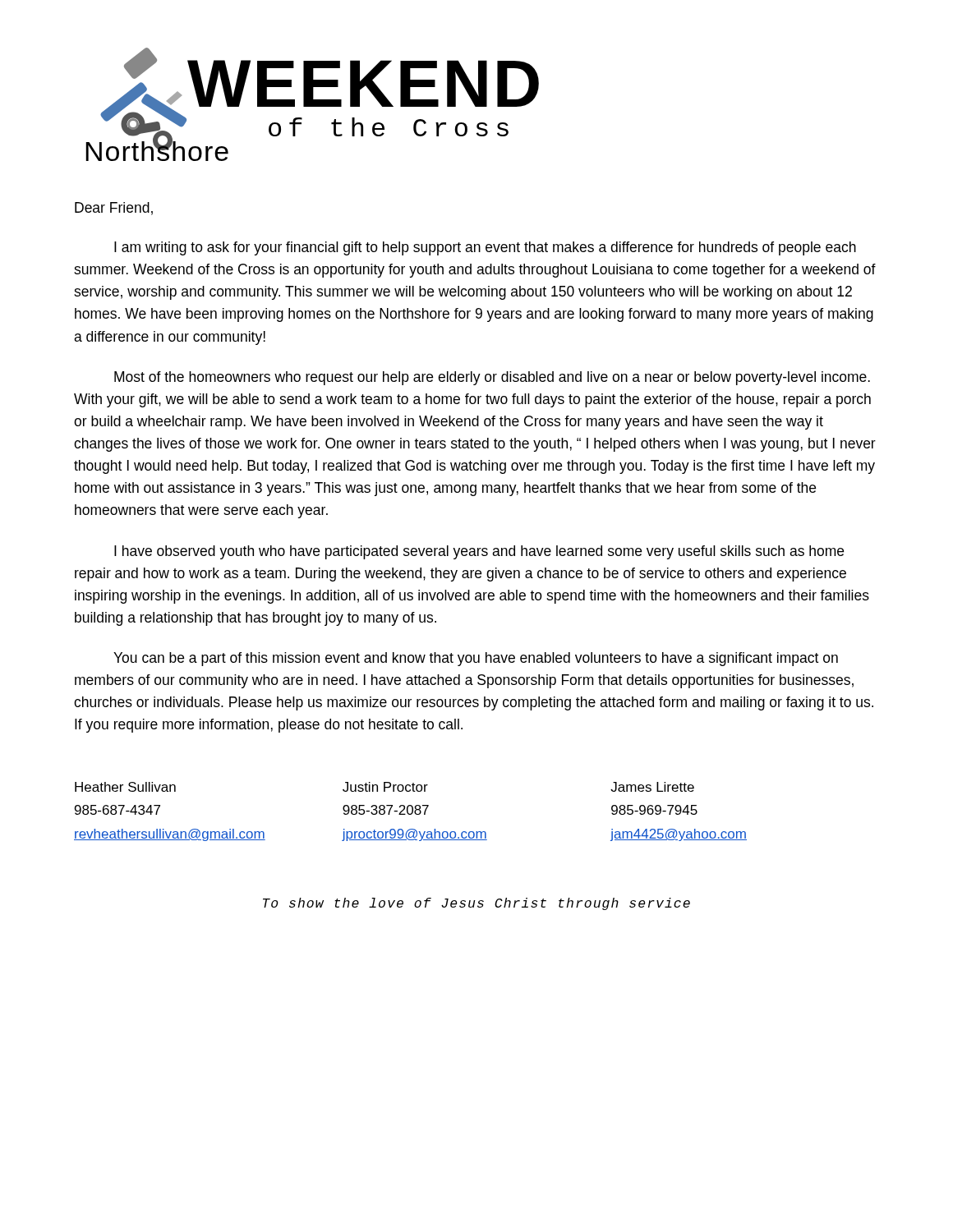The height and width of the screenshot is (1232, 953).
Task: Select the text block with the text "Most of the homeowners who"
Action: tap(475, 444)
